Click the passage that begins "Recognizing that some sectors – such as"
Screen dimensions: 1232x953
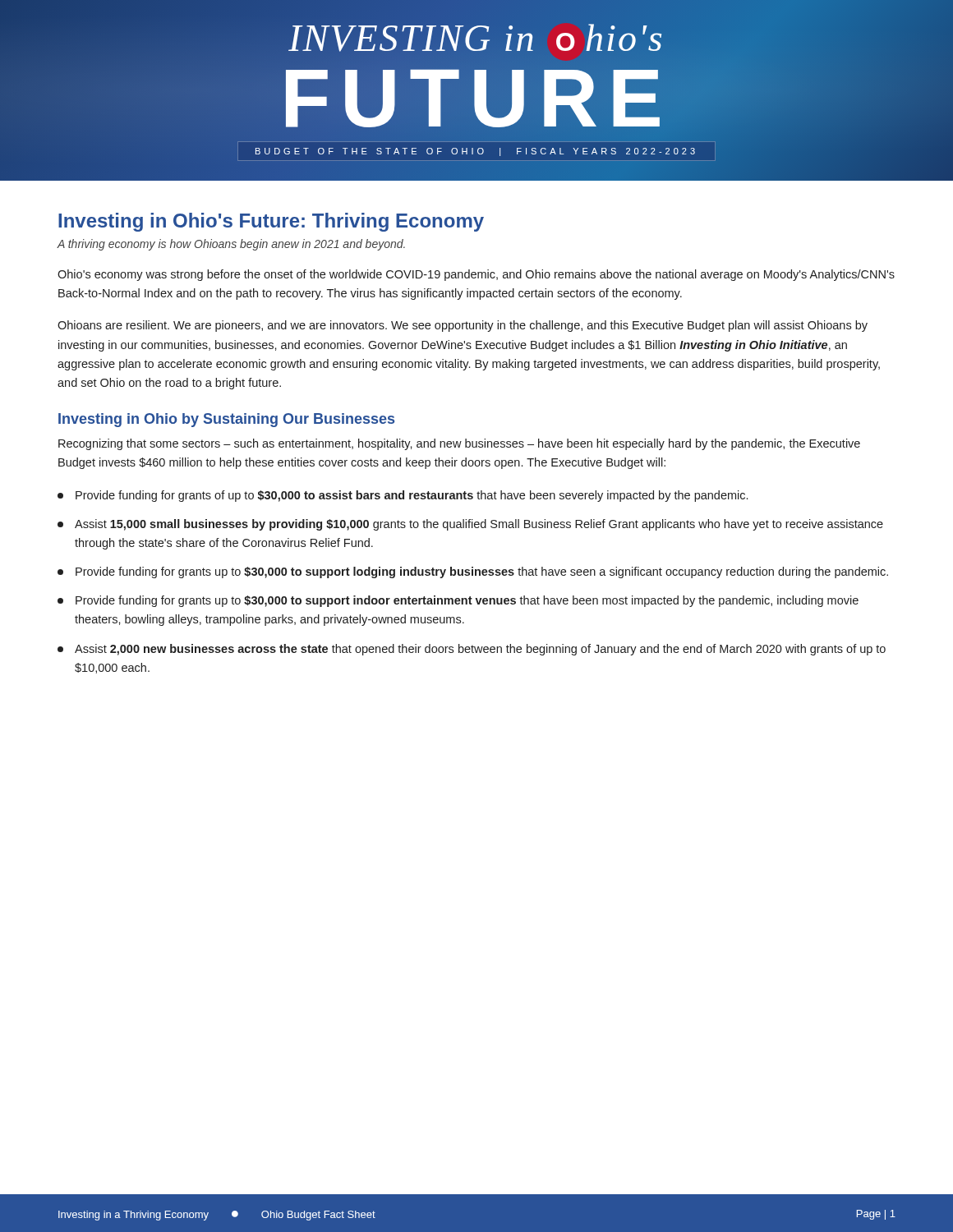tap(476, 454)
